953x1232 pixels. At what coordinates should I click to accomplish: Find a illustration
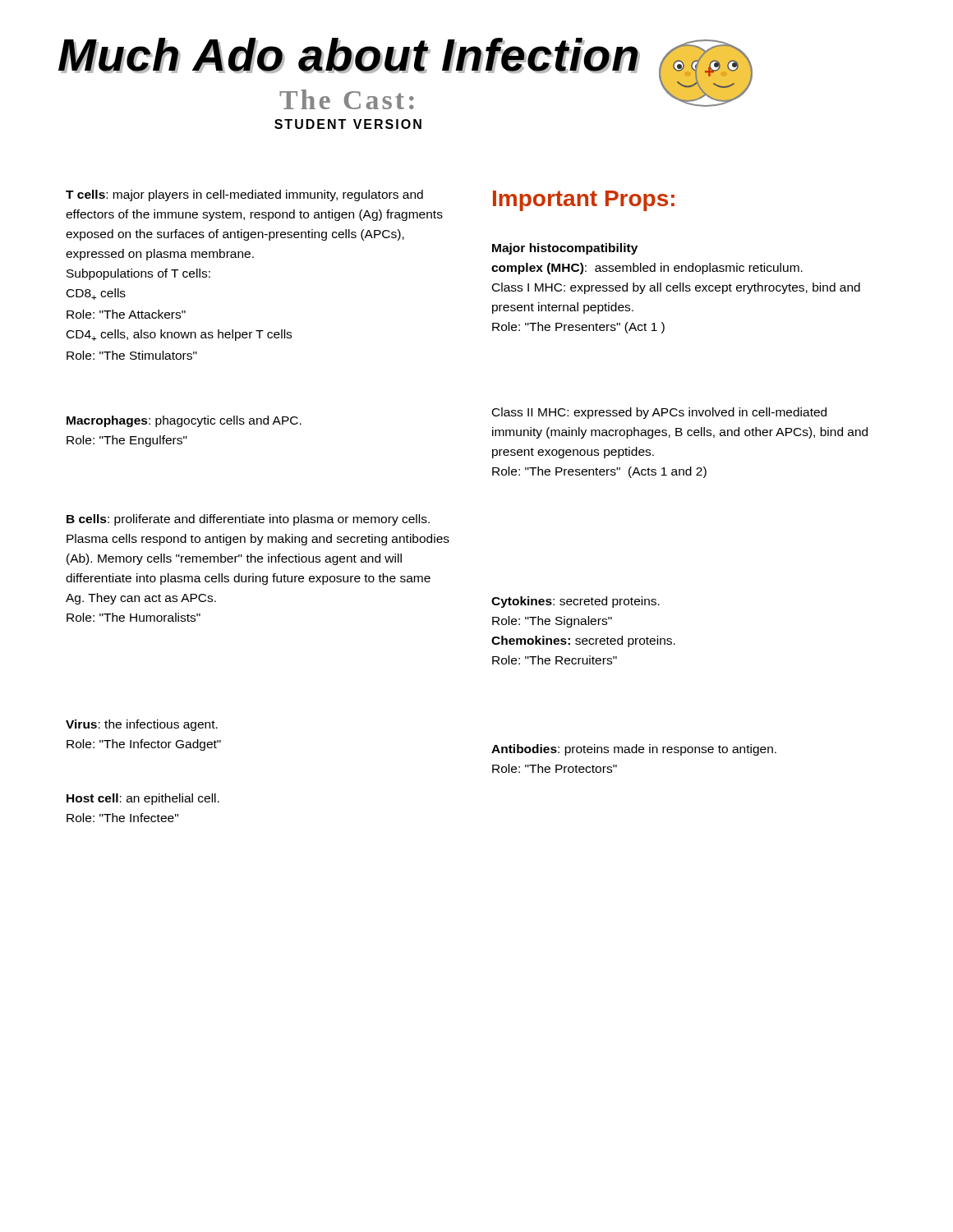click(353, 82)
